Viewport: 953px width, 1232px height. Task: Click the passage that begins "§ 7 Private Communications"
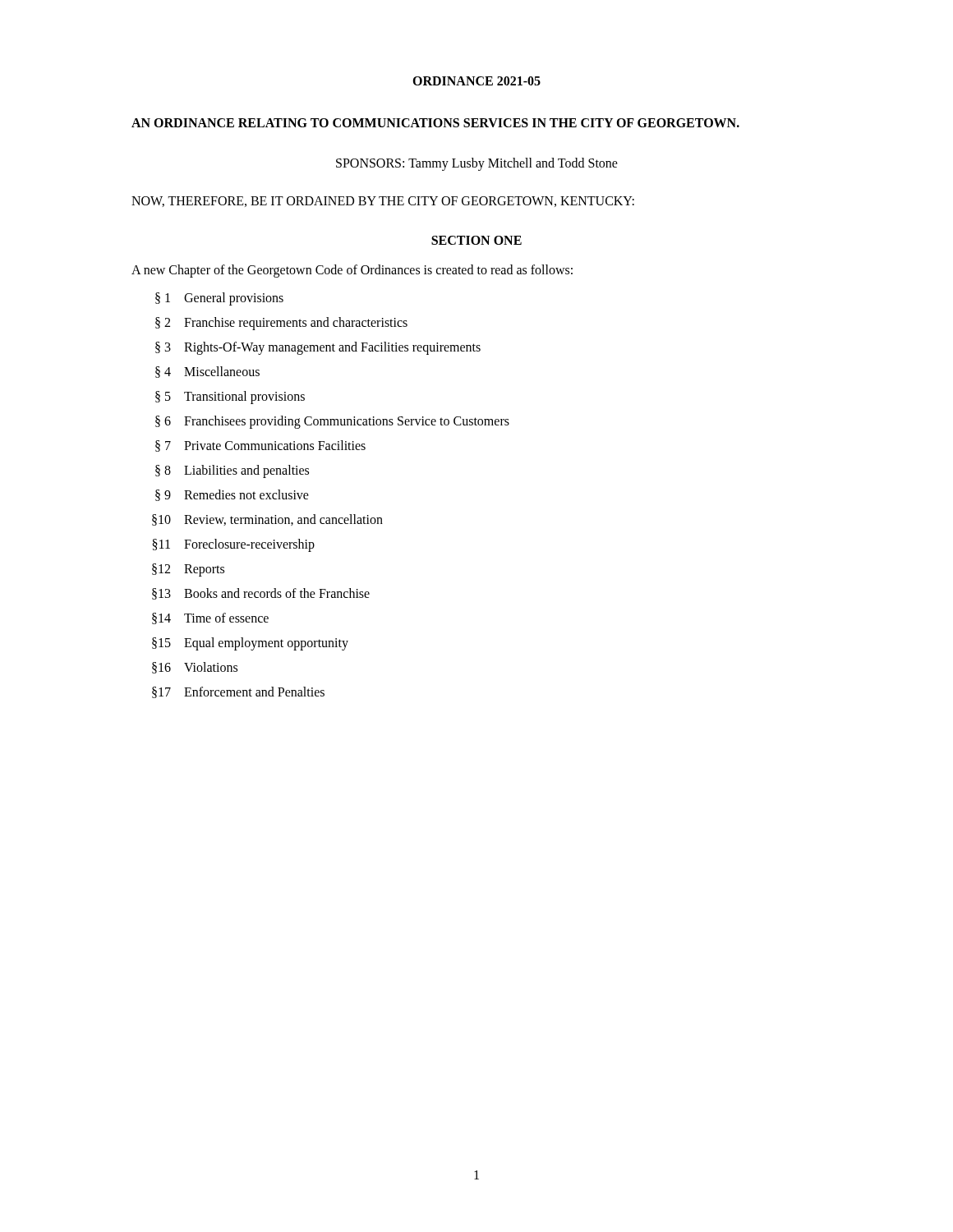(x=260, y=446)
